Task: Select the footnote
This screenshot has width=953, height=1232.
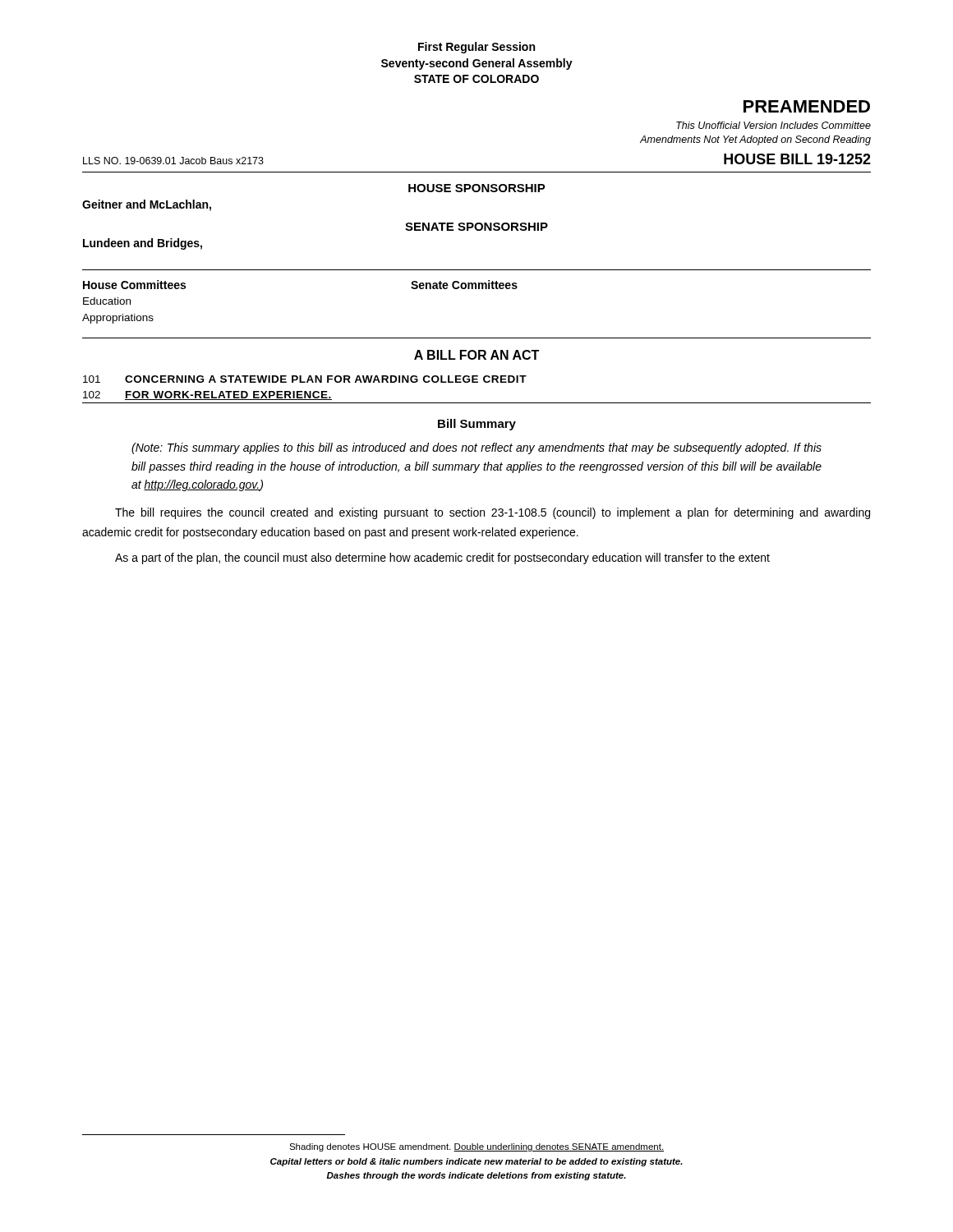Action: click(476, 1159)
